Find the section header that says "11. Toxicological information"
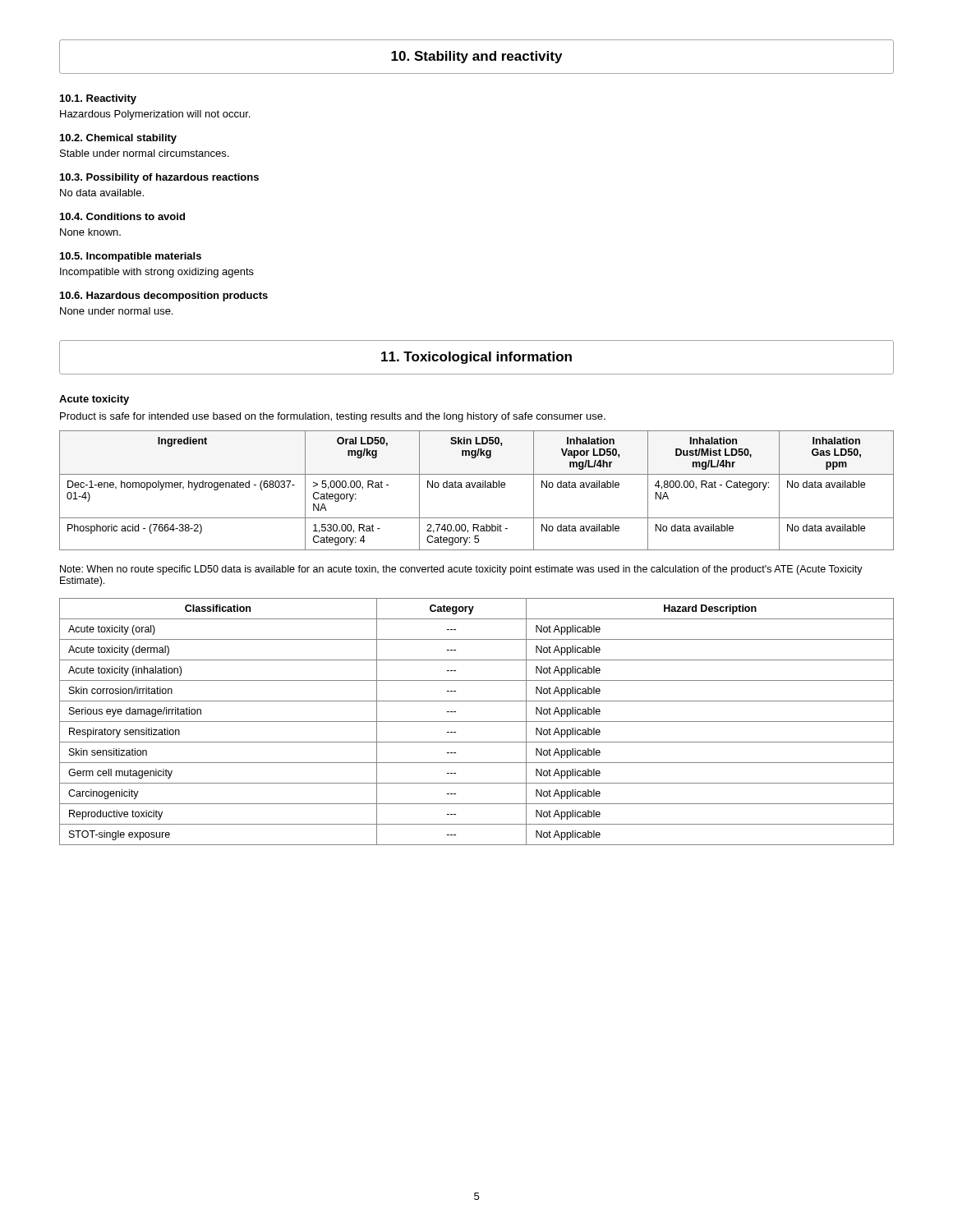The image size is (953, 1232). point(476,357)
